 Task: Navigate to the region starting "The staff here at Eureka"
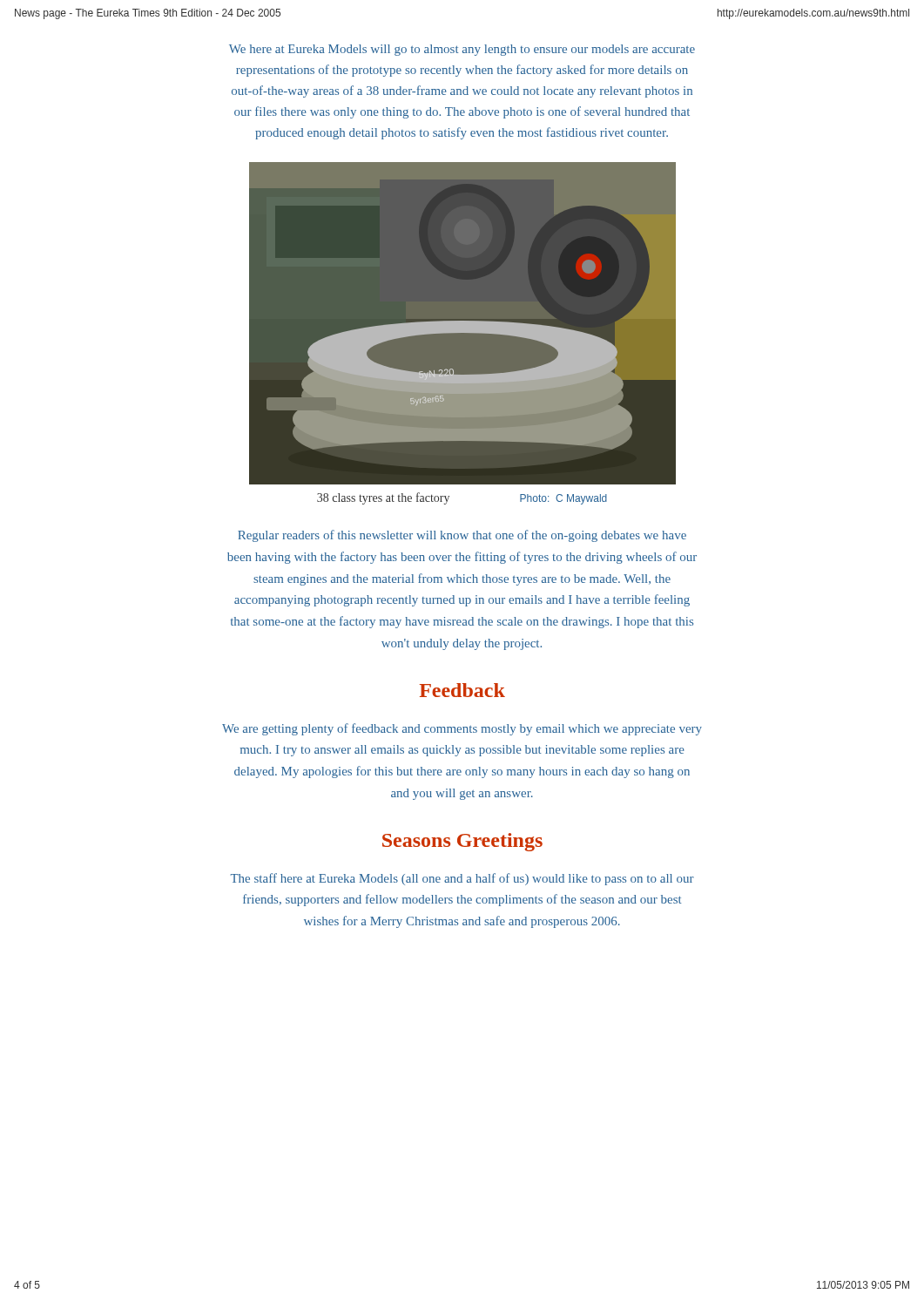point(462,899)
